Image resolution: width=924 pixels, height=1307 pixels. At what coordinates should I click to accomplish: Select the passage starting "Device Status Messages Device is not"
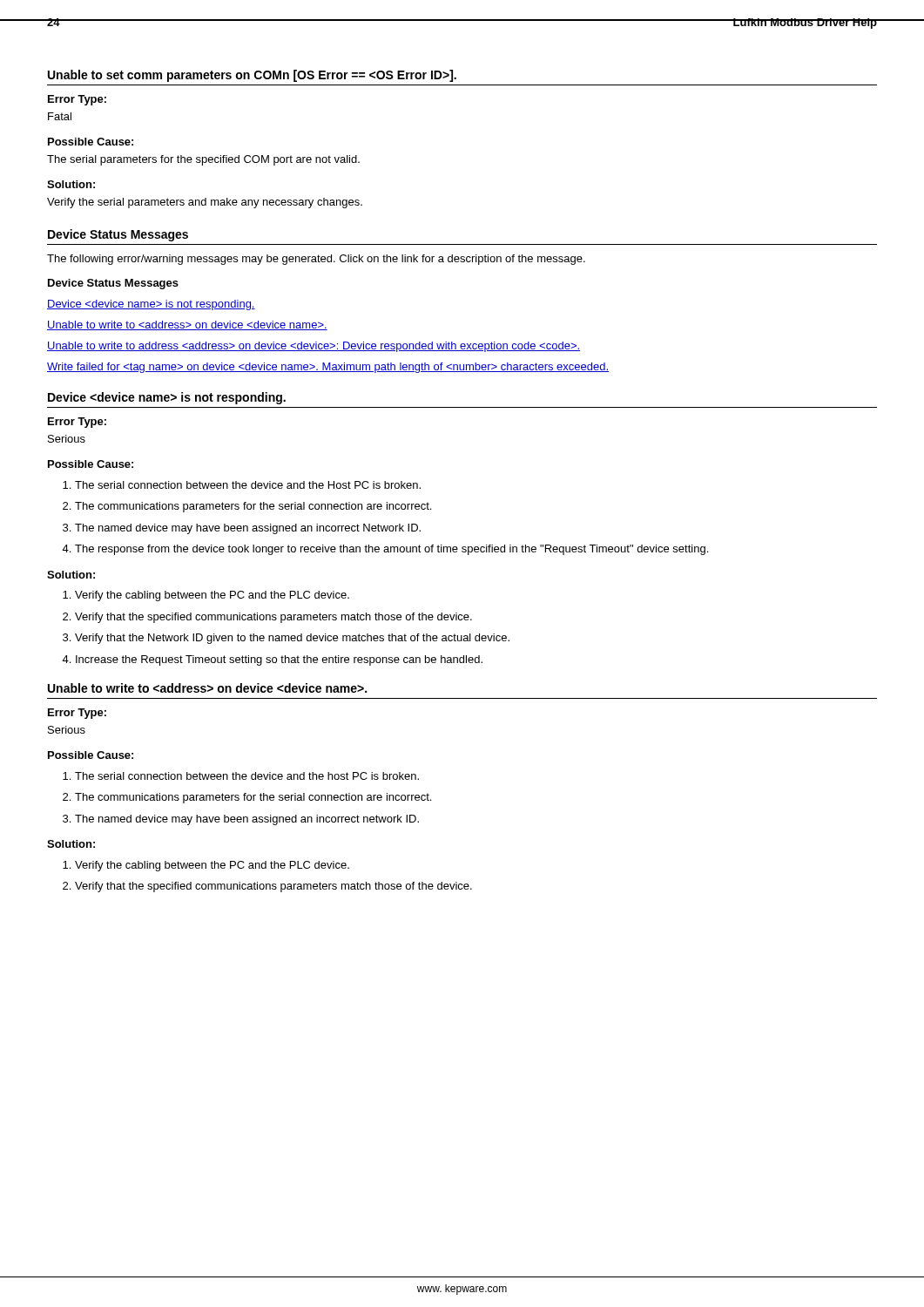113,284
